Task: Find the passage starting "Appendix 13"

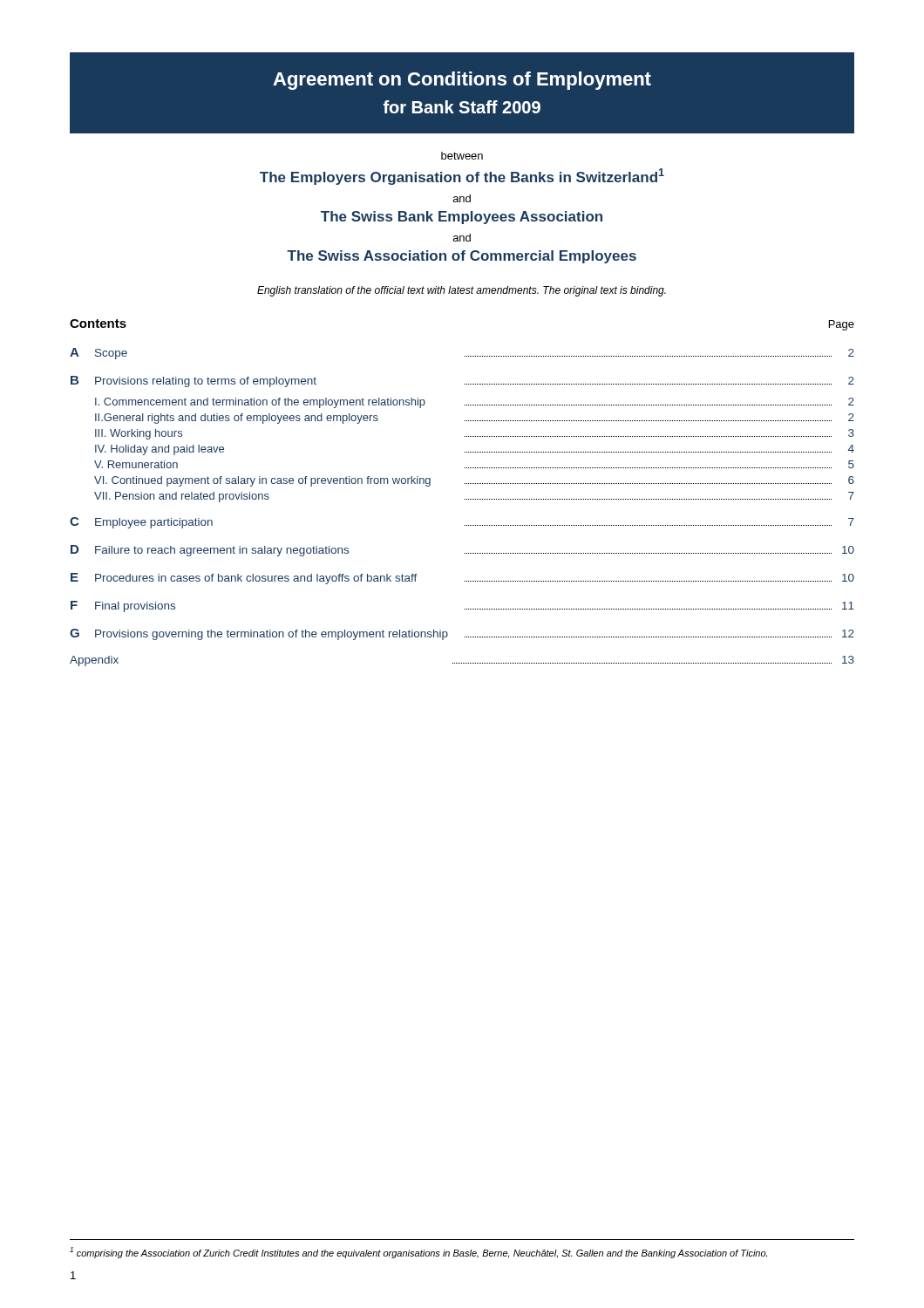Action: click(x=462, y=659)
